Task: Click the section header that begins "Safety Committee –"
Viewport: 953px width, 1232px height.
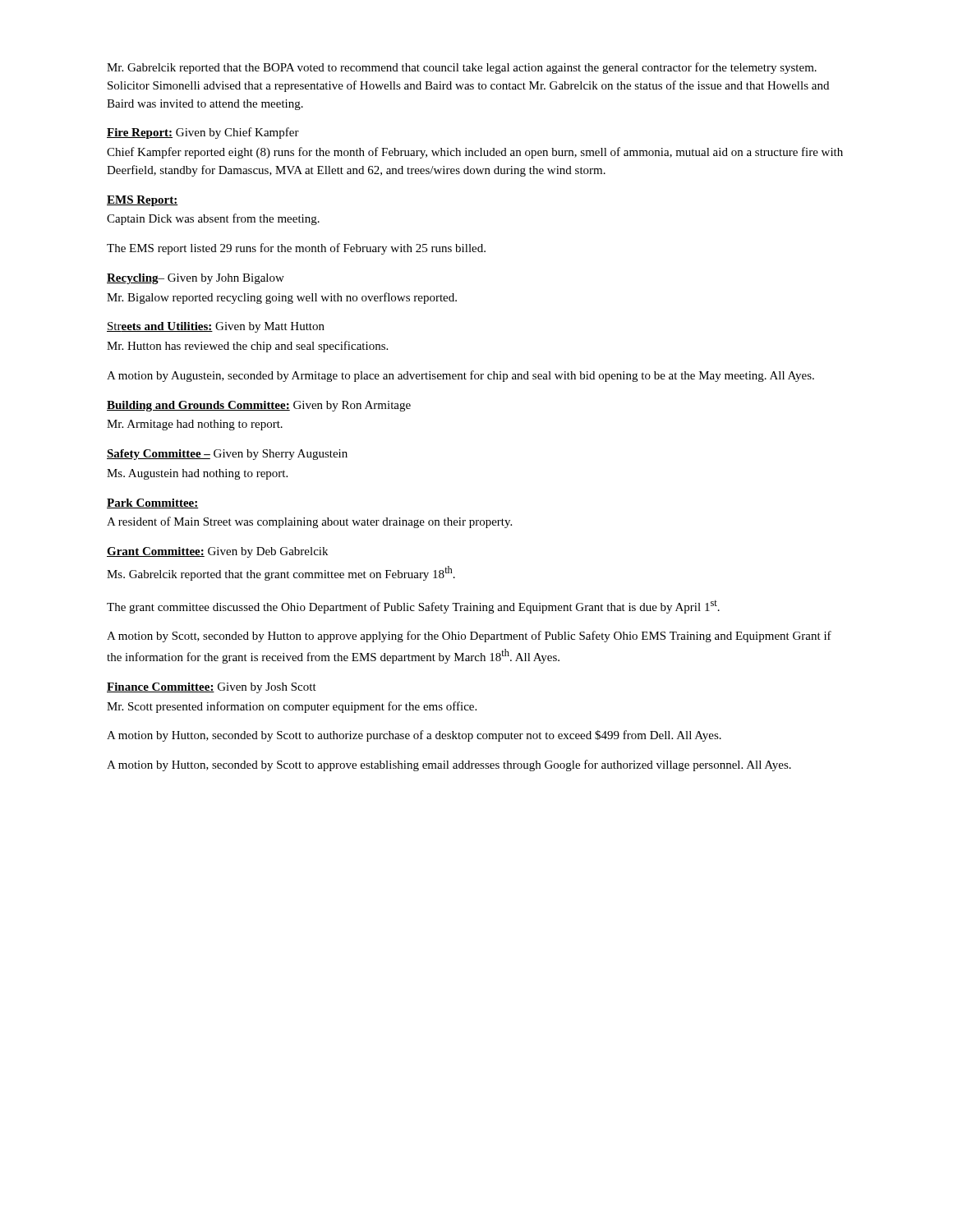Action: tap(227, 455)
